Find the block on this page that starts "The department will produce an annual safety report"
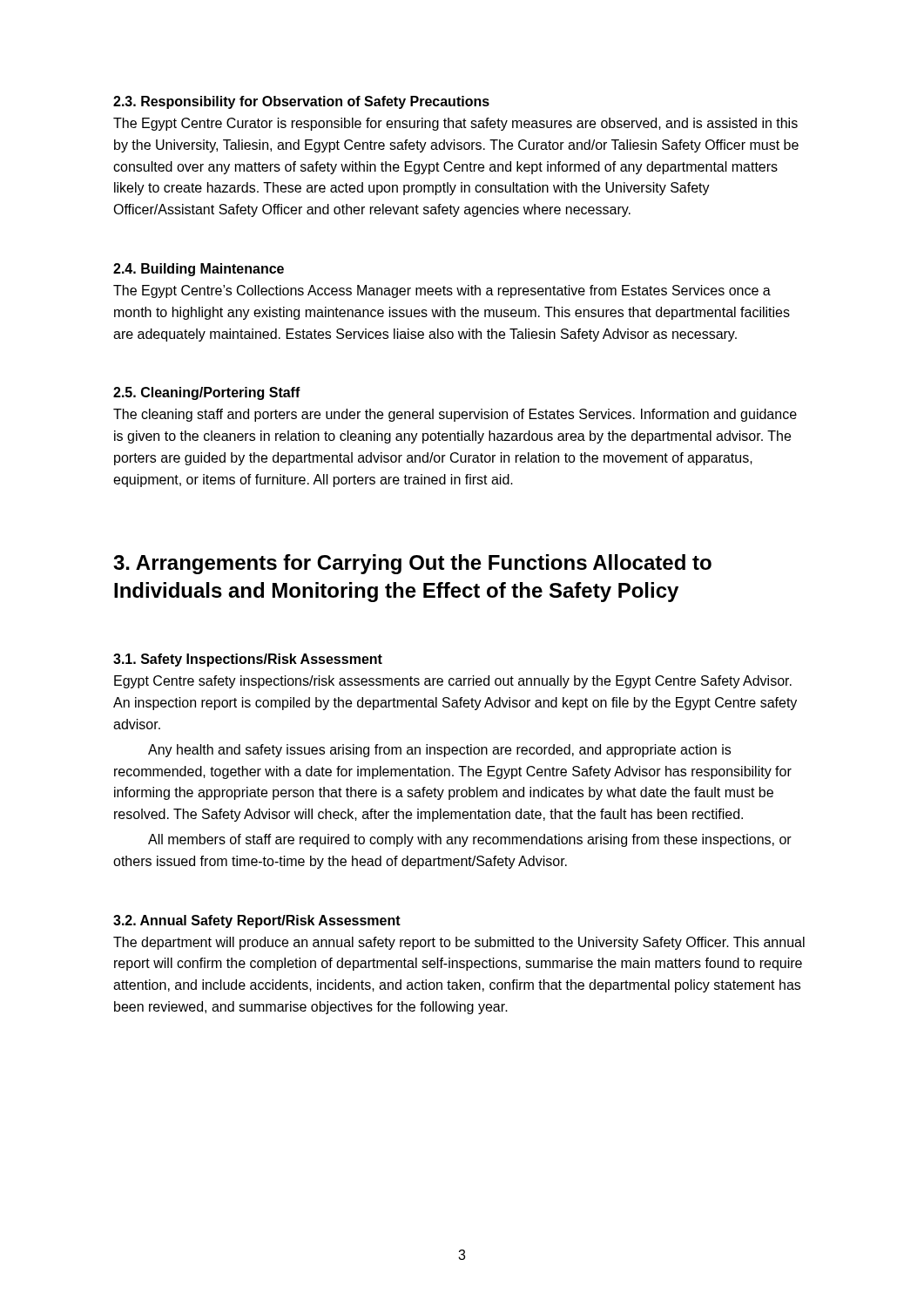 [x=459, y=974]
